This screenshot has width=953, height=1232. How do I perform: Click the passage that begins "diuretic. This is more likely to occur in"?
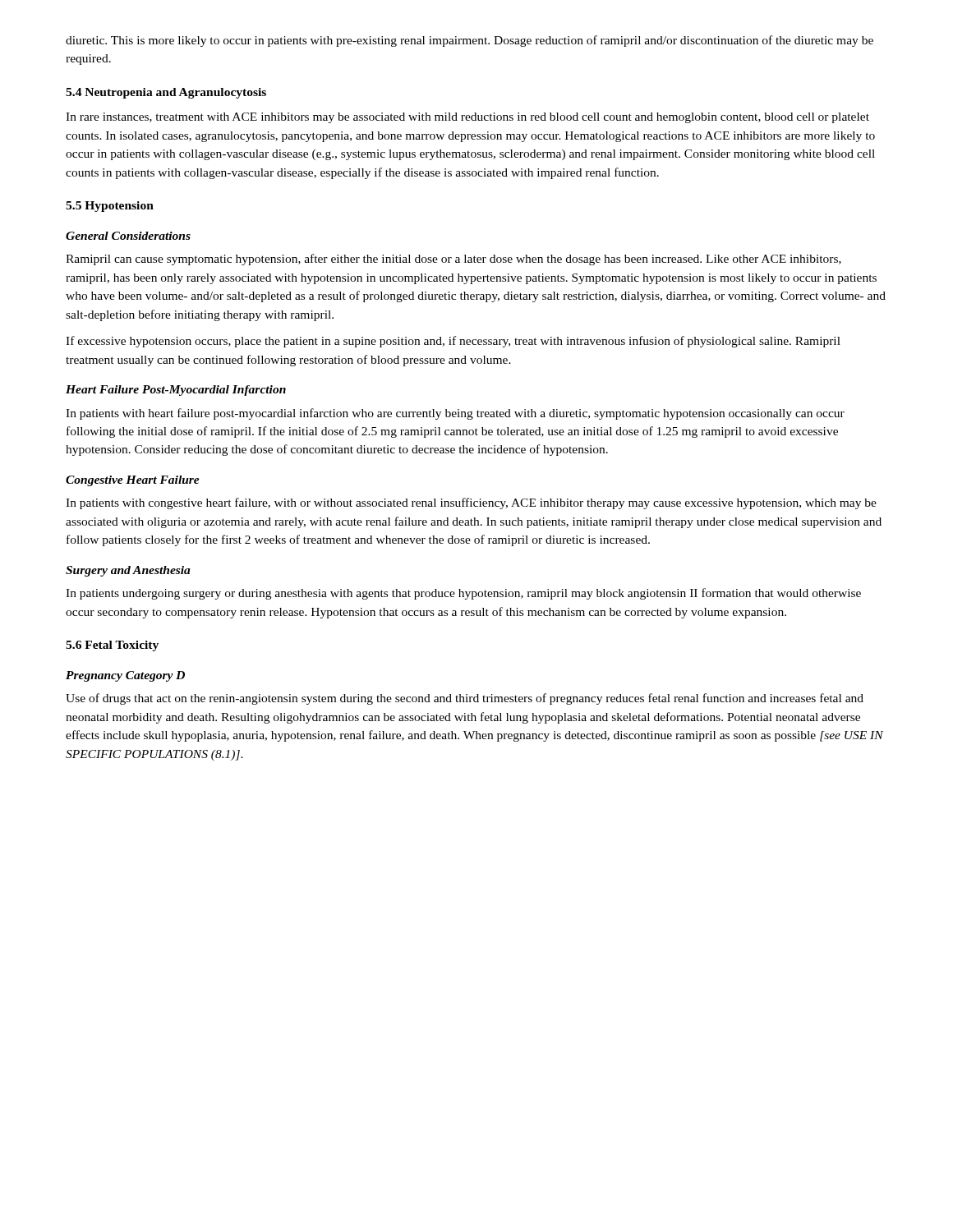coord(476,50)
